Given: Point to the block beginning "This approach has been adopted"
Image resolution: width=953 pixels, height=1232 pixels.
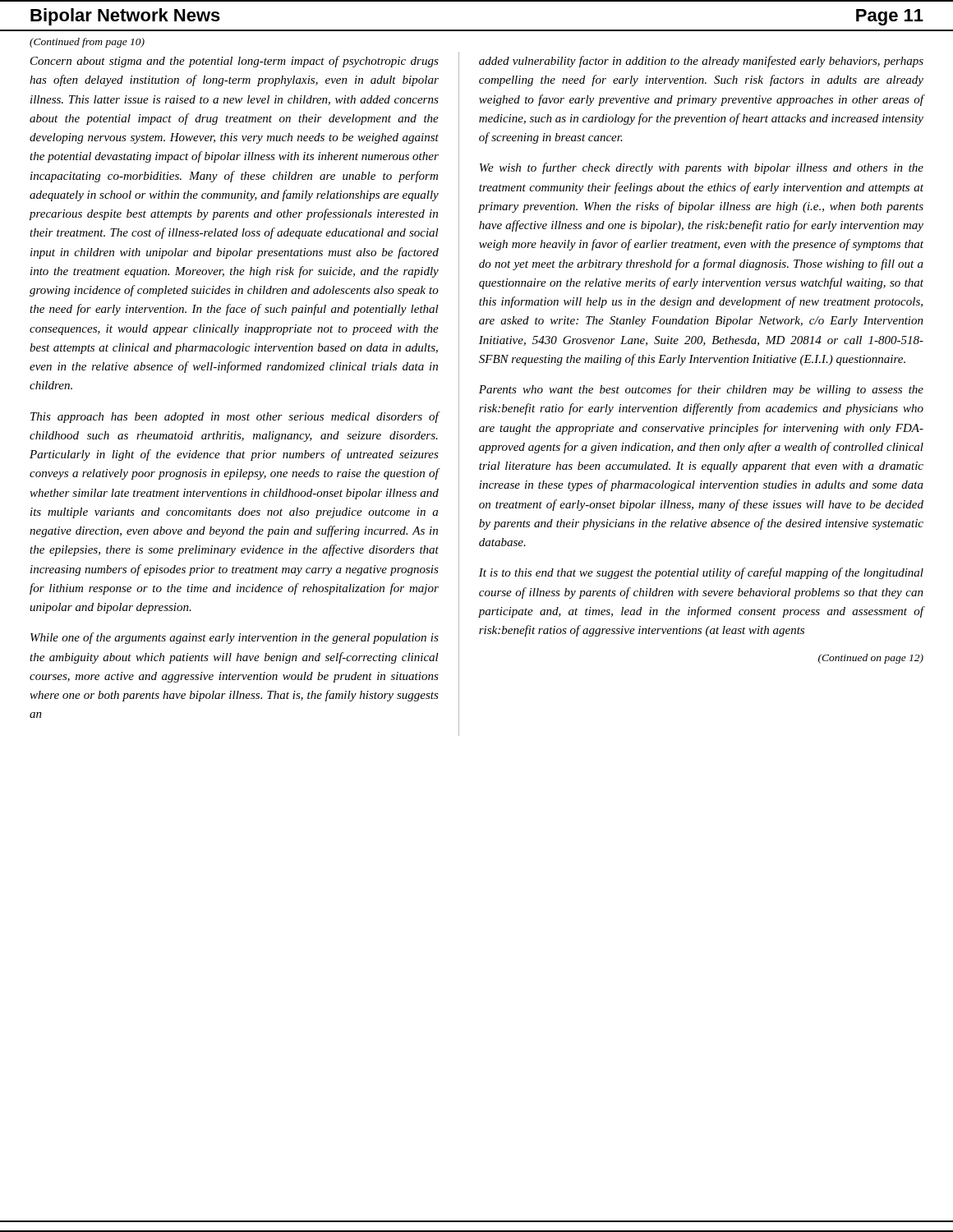Looking at the screenshot, I should coord(234,511).
